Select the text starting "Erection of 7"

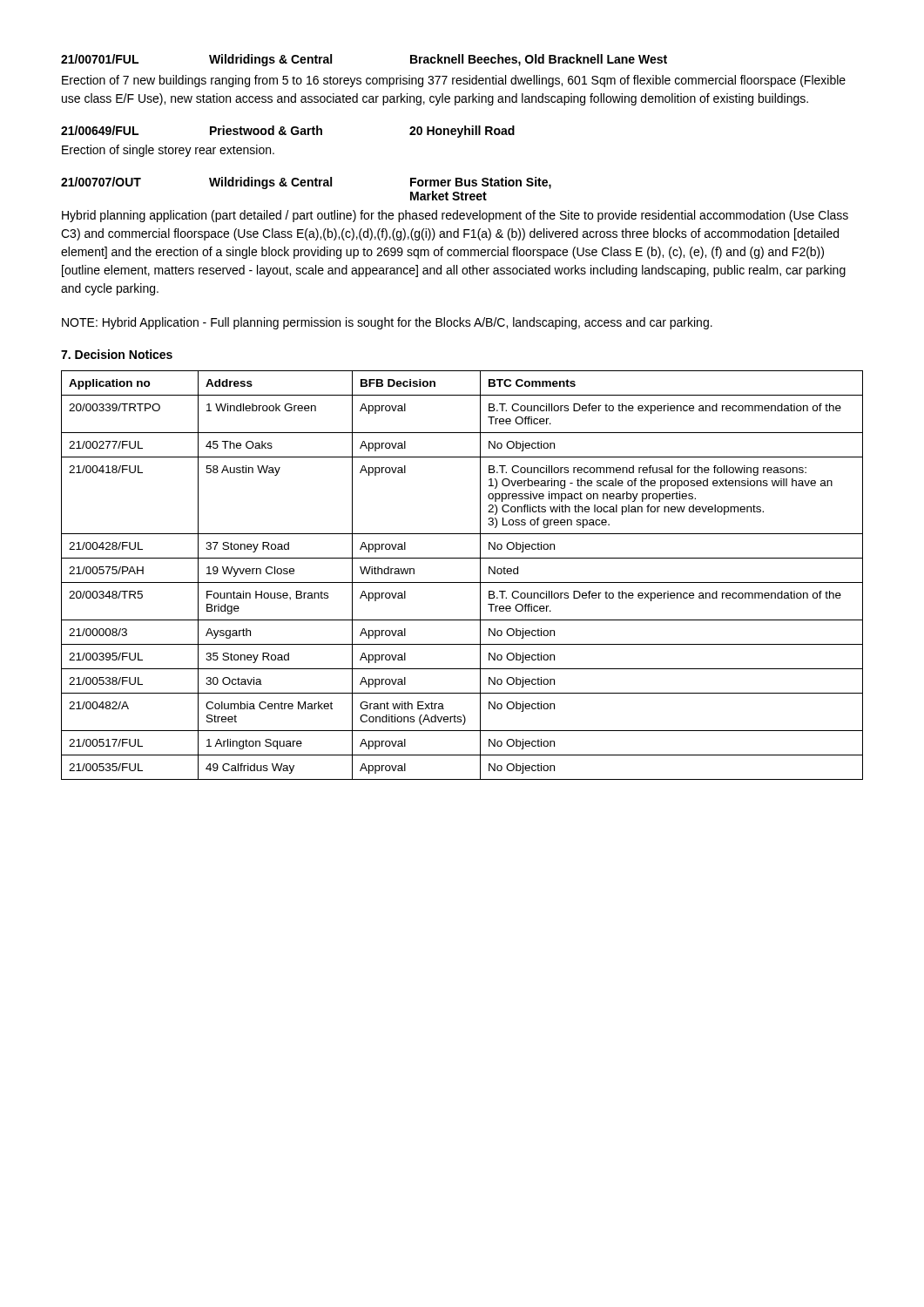[453, 89]
